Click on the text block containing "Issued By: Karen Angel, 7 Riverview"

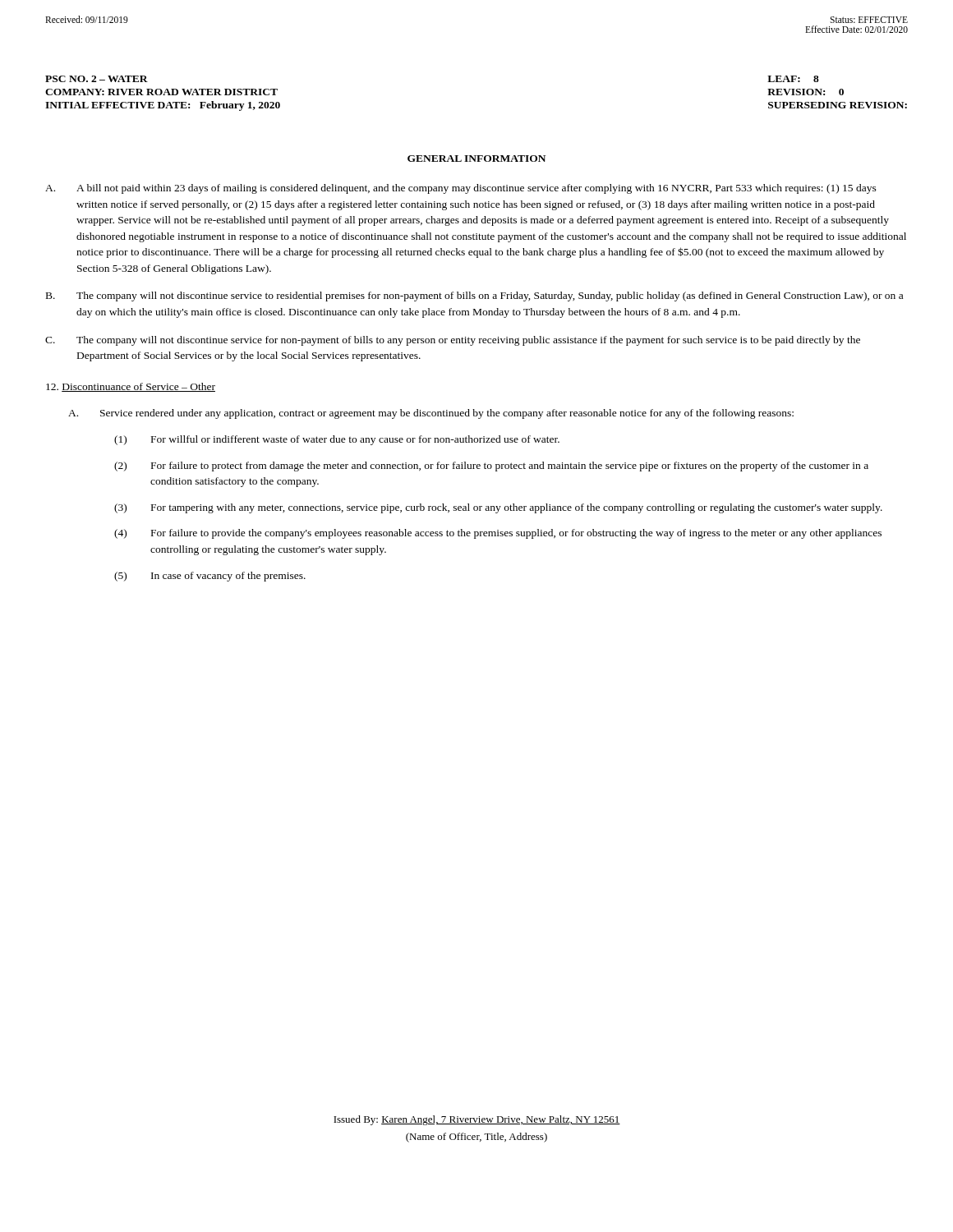tap(476, 1128)
